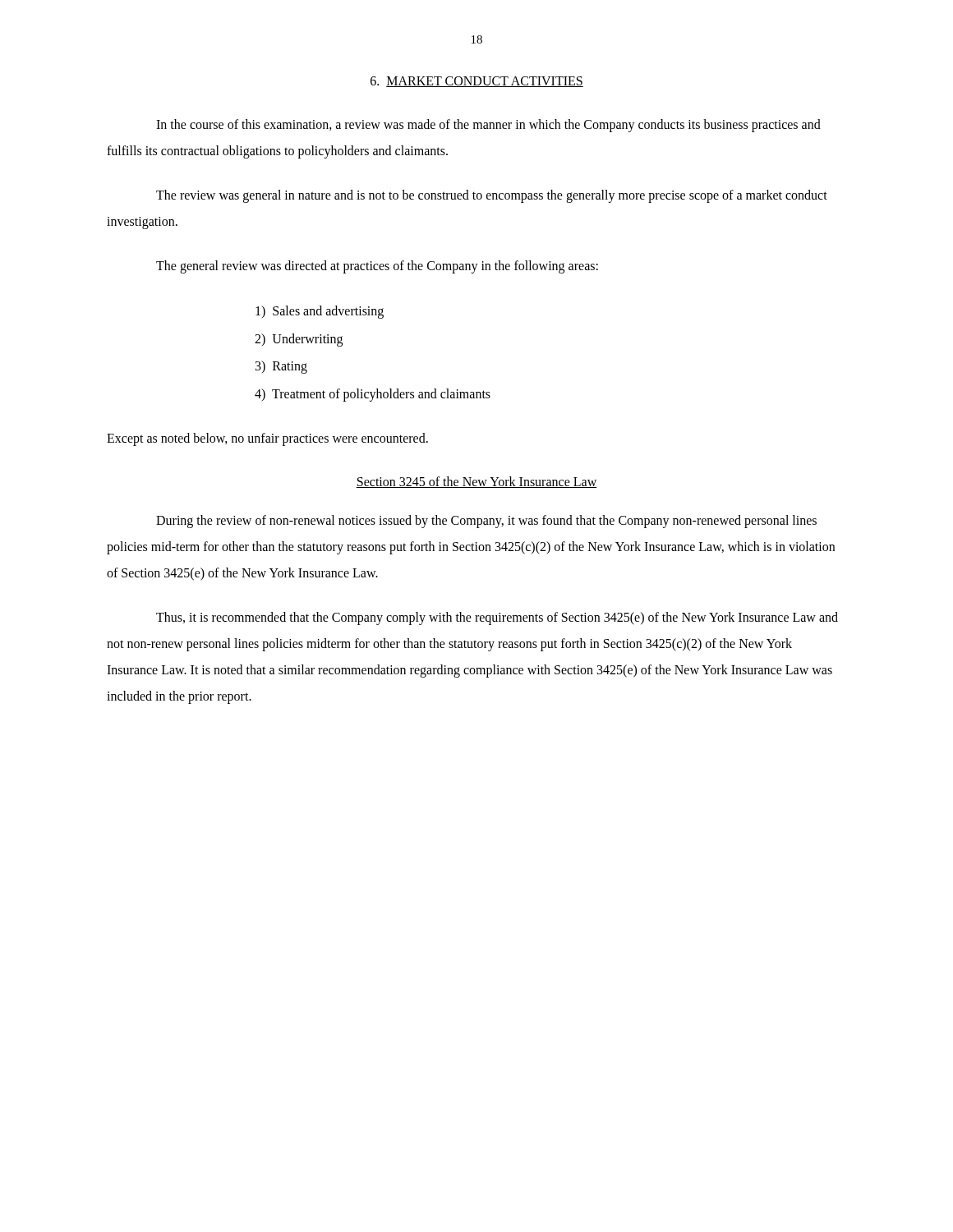
Task: Select the element starting "Section 3245 of the New York"
Action: tap(476, 482)
